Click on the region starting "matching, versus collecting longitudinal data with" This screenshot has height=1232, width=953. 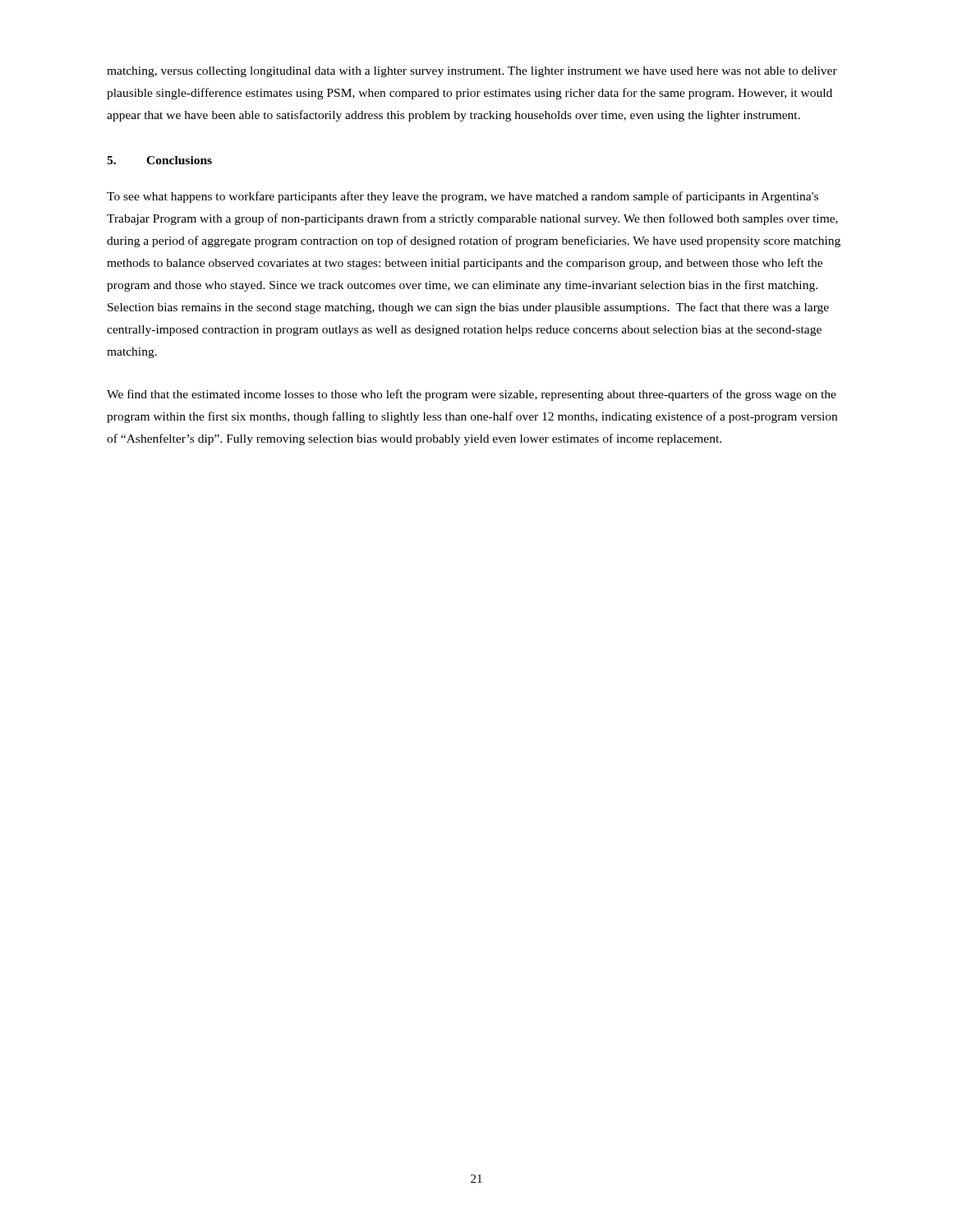[476, 93]
